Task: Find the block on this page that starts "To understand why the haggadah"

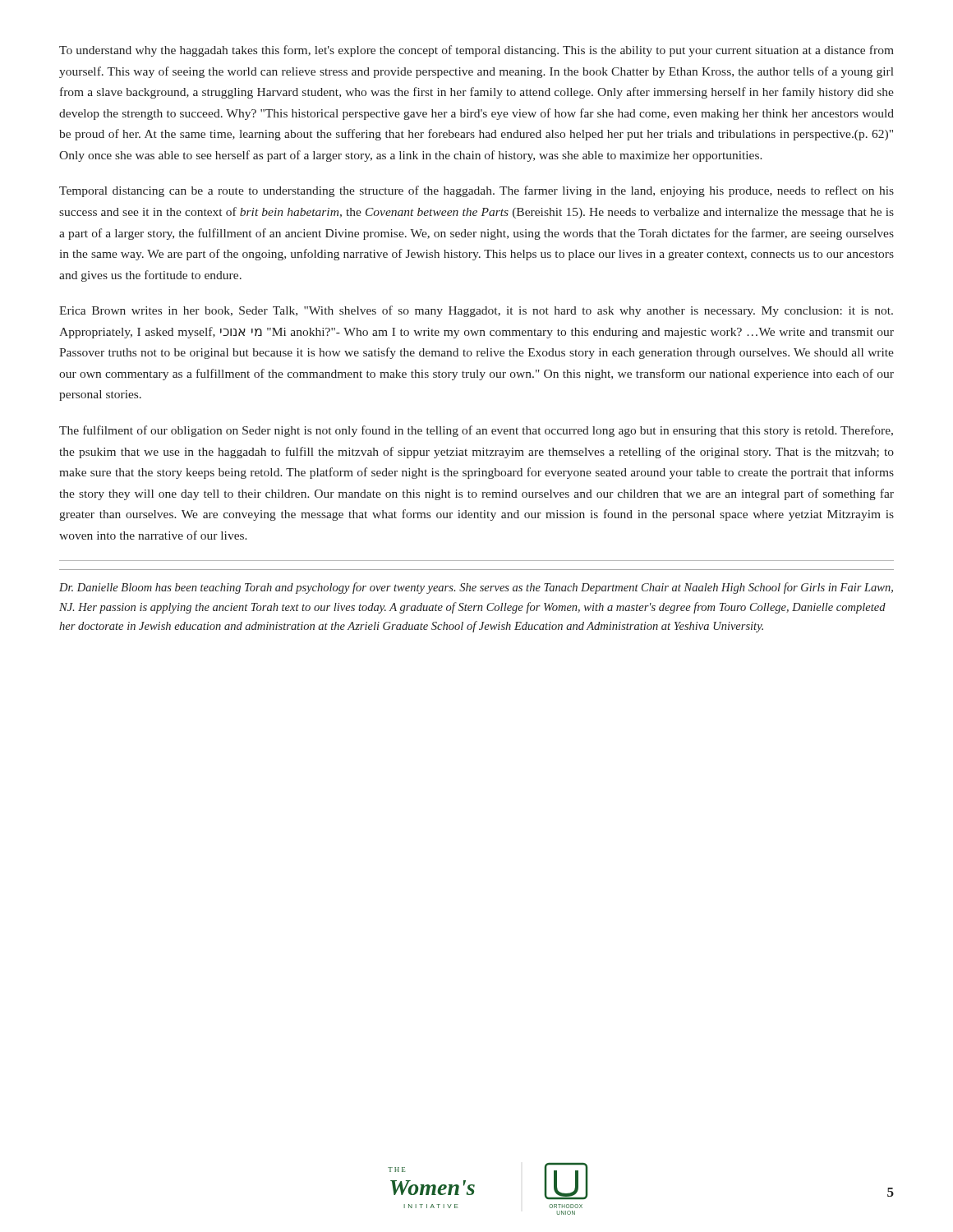Action: point(476,102)
